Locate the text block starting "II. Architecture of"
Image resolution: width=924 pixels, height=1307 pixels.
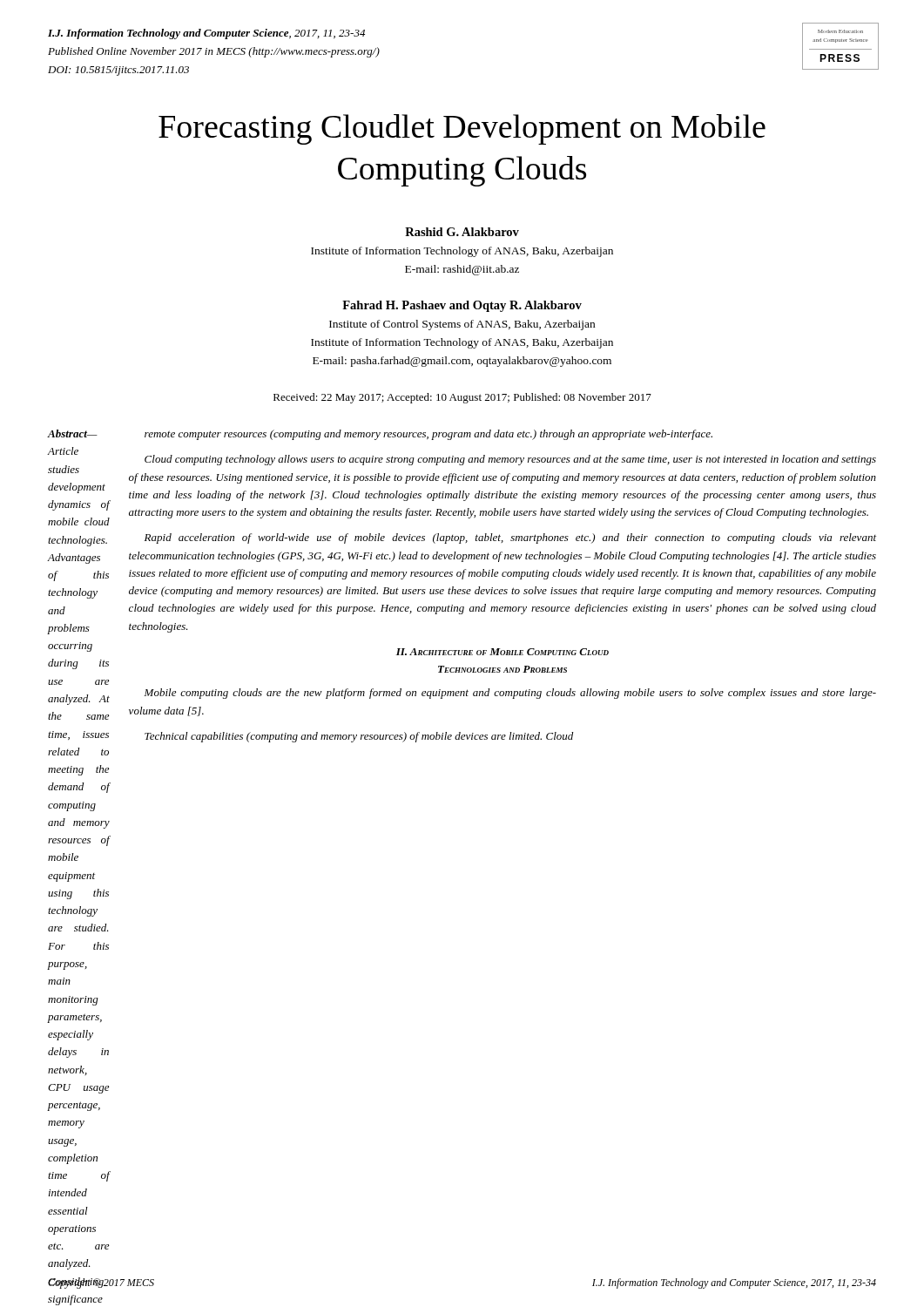point(502,660)
